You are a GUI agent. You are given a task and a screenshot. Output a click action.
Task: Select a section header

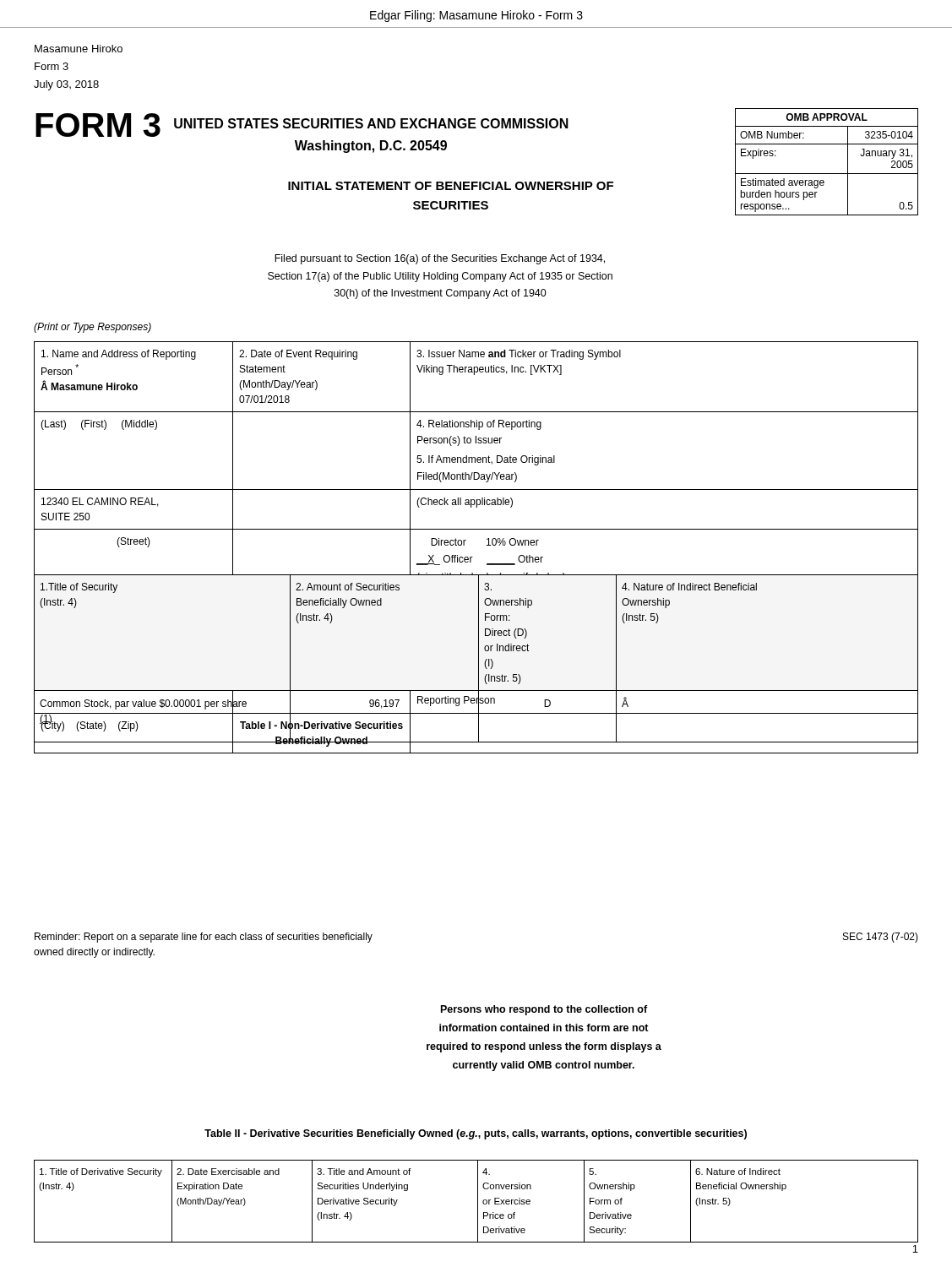(451, 195)
